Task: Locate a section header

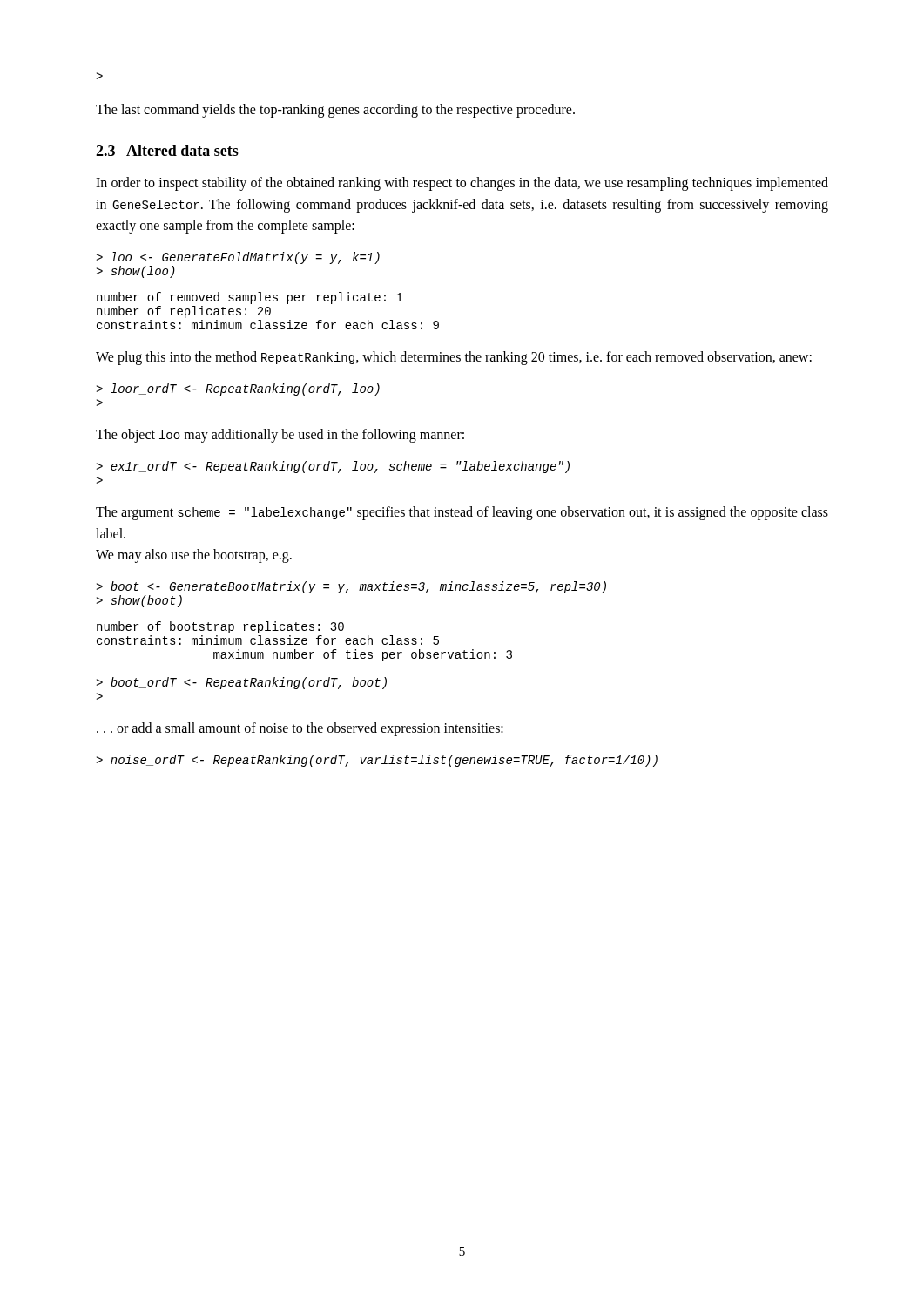Action: click(x=462, y=151)
